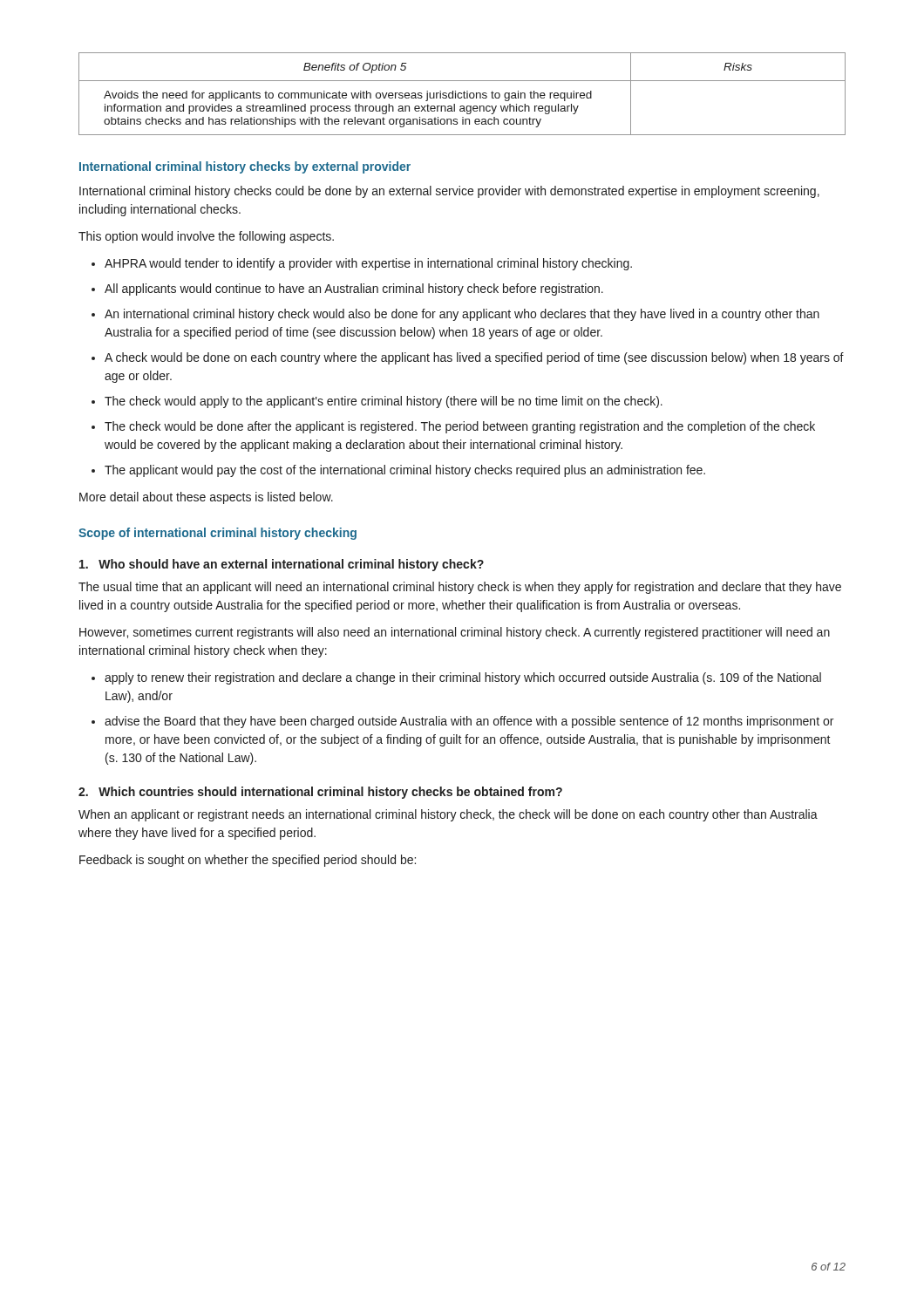
Task: Click on the passage starting "International criminal history checks by external provider"
Action: click(245, 167)
